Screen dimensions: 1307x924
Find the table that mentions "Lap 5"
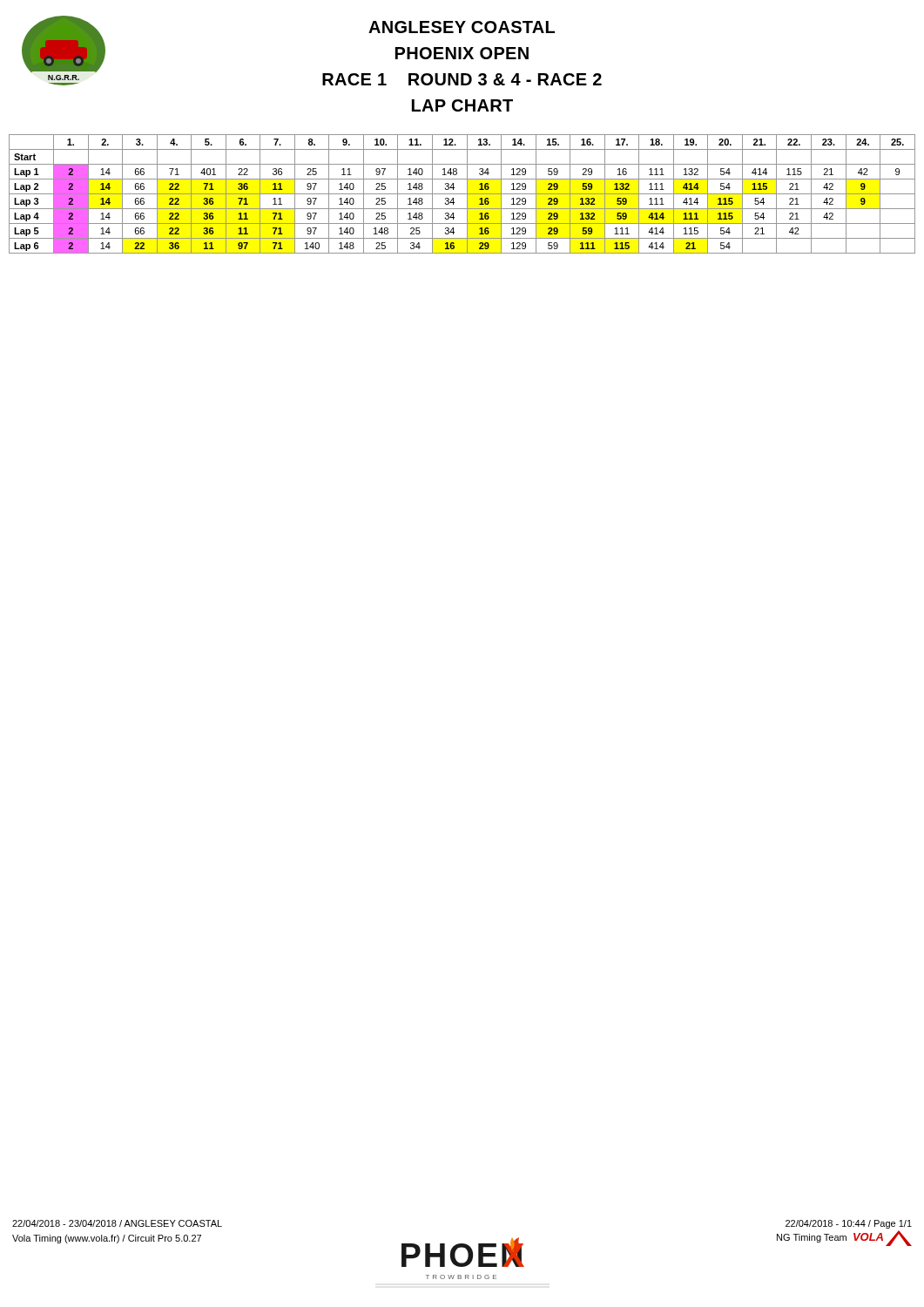tap(462, 194)
